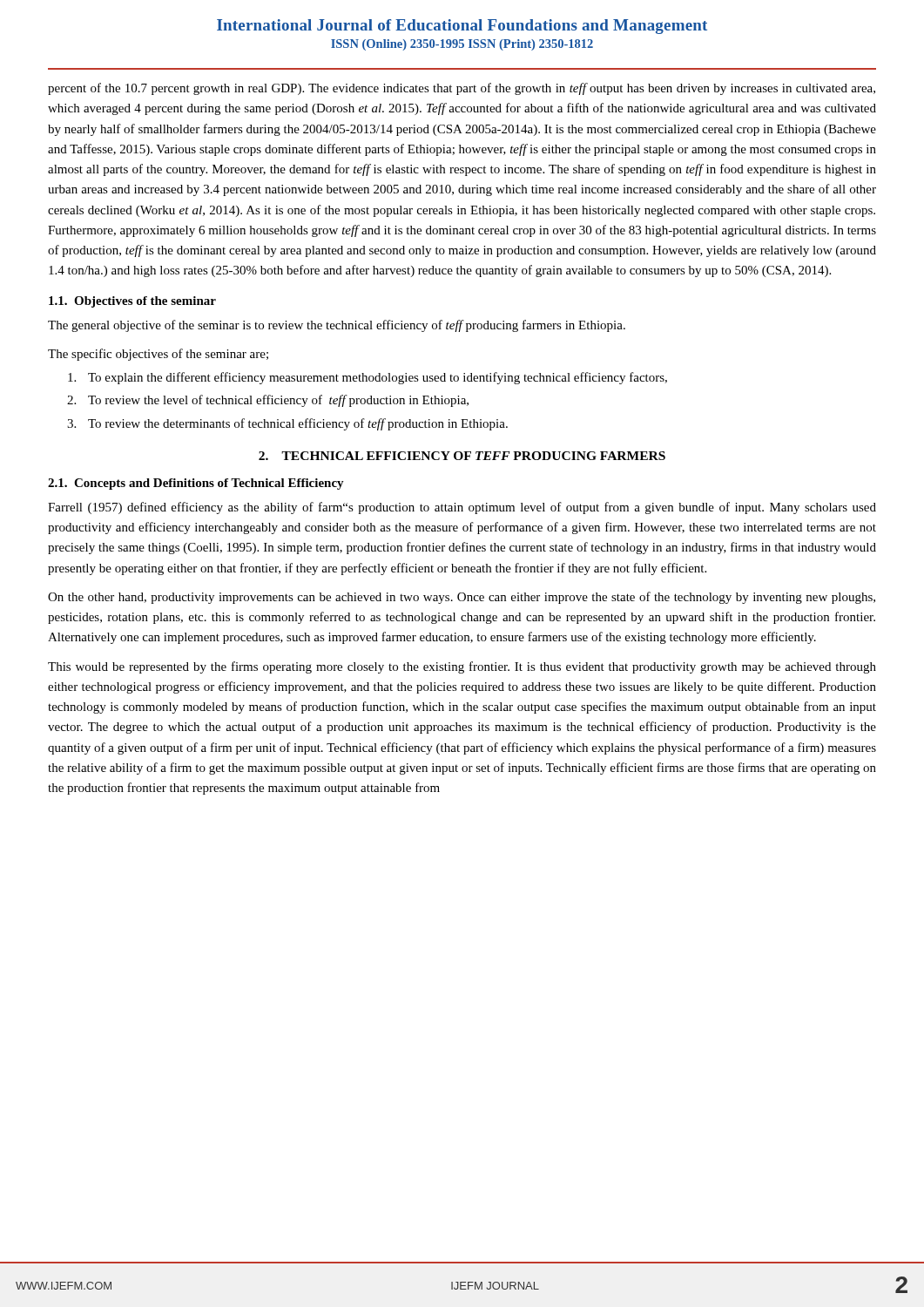This screenshot has height=1307, width=924.
Task: Locate the text "1.1. Objectives of the seminar"
Action: 132,300
